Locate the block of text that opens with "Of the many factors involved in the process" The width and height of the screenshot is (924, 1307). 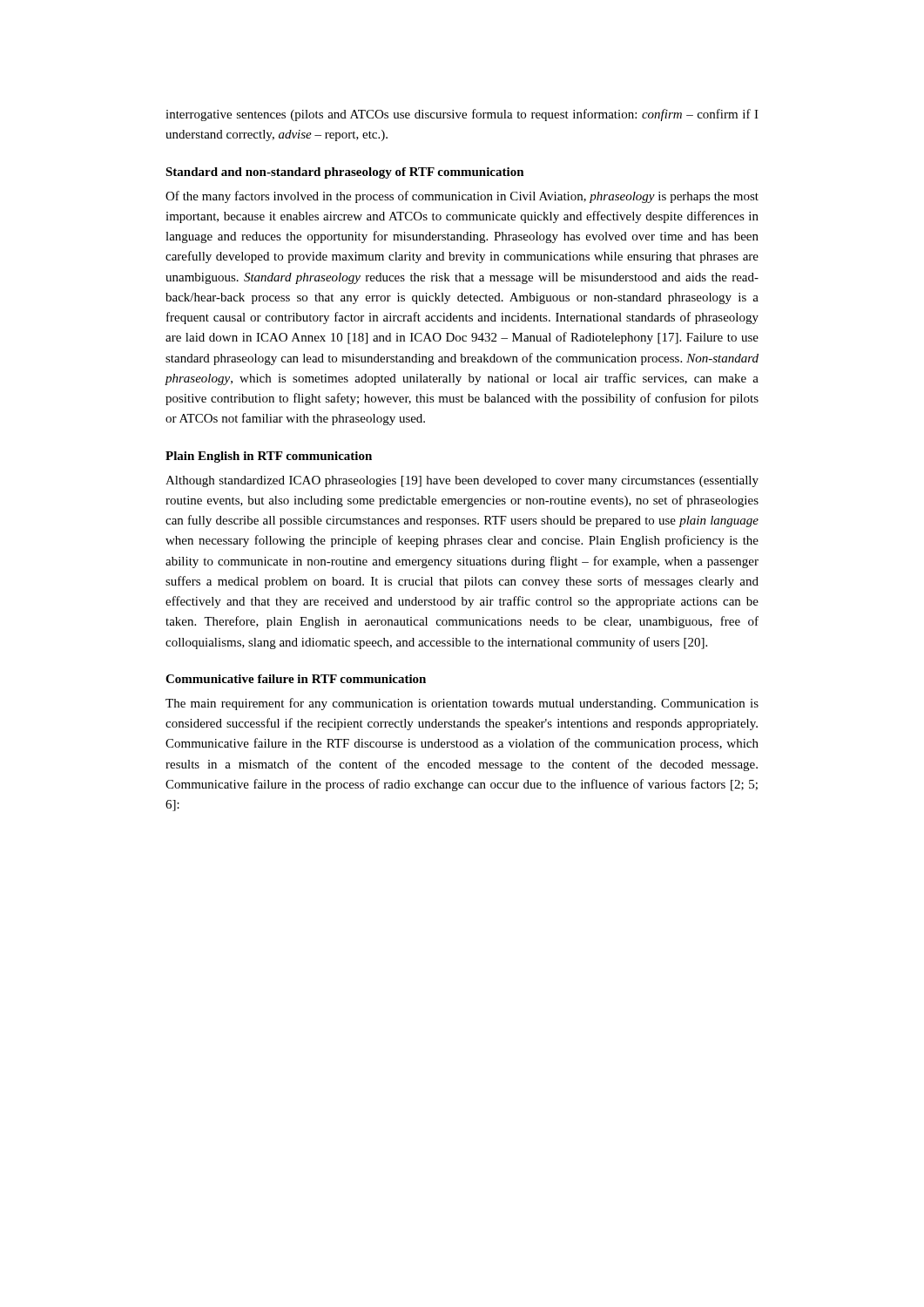pos(462,308)
